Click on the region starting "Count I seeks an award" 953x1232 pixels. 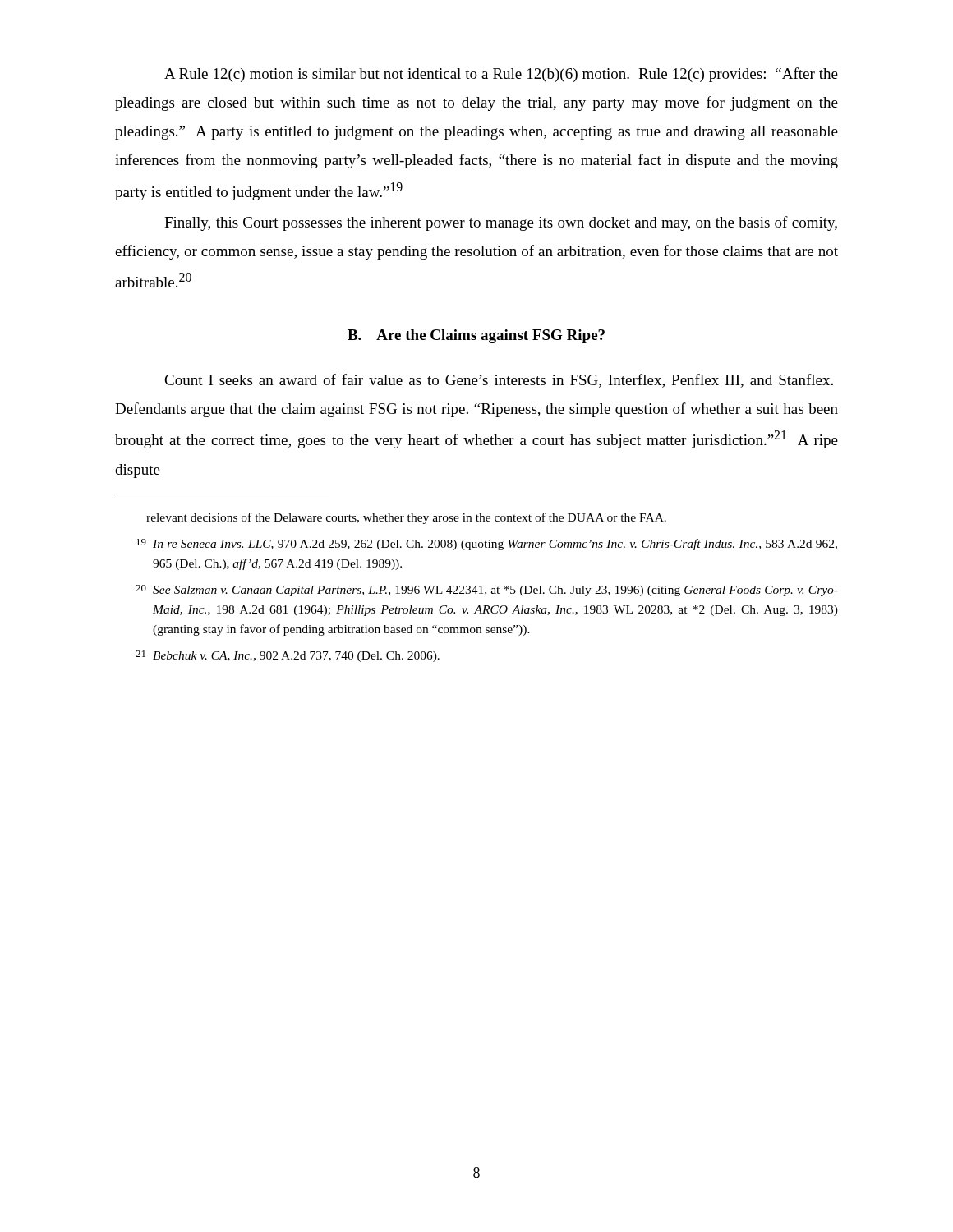(476, 424)
